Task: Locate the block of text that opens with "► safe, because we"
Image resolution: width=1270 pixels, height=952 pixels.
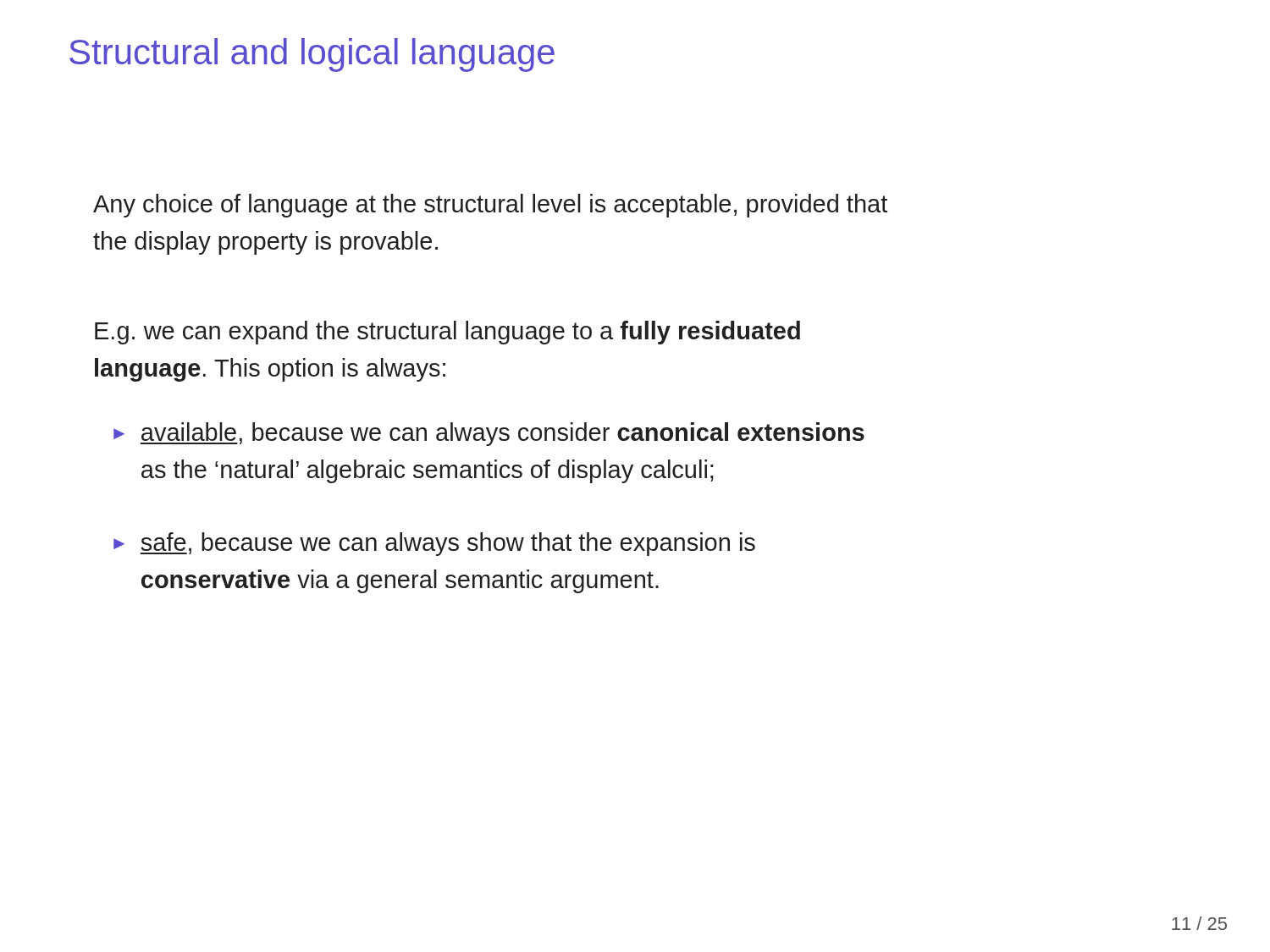Action: [x=639, y=561]
